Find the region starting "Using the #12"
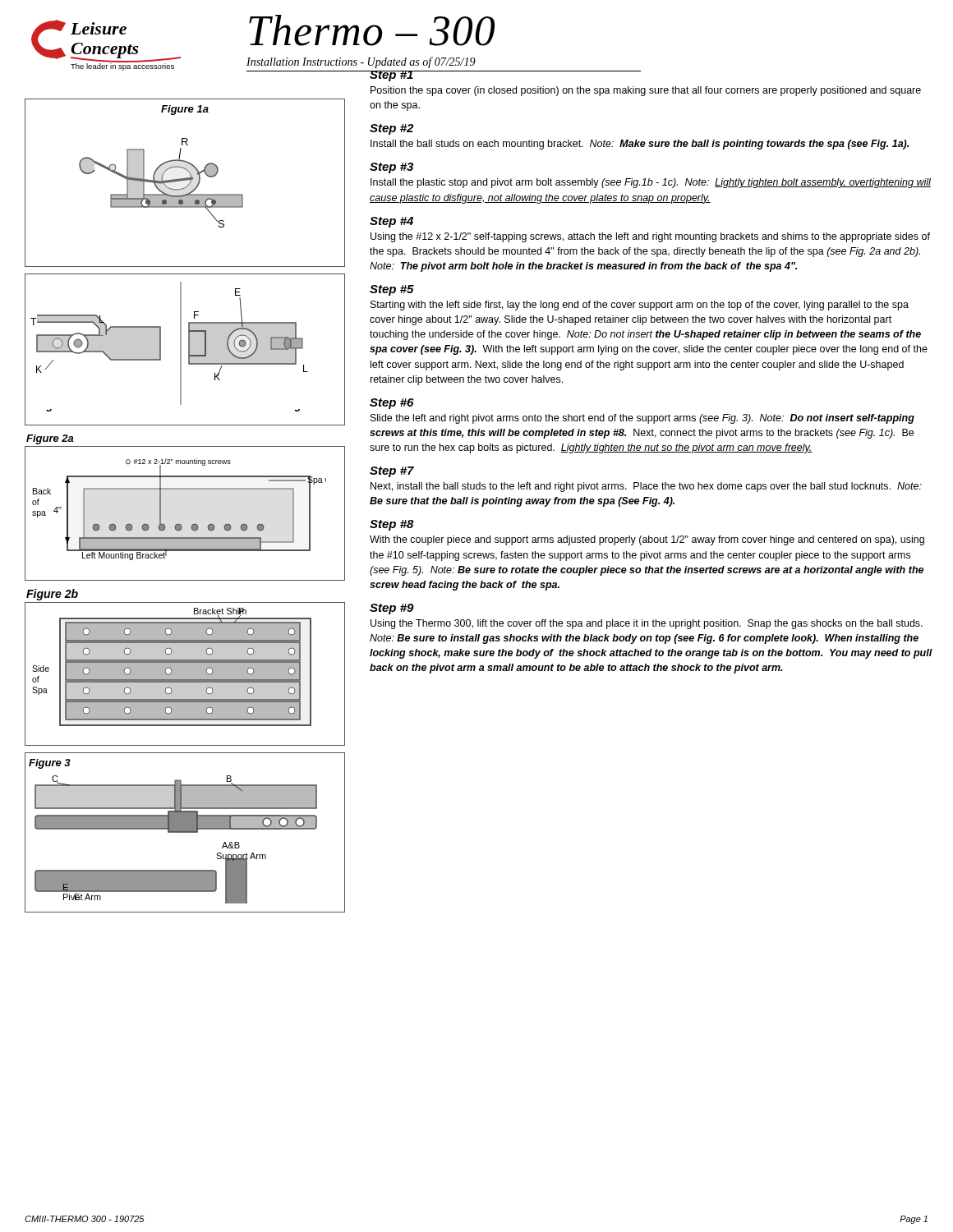The image size is (953, 1232). pos(650,251)
